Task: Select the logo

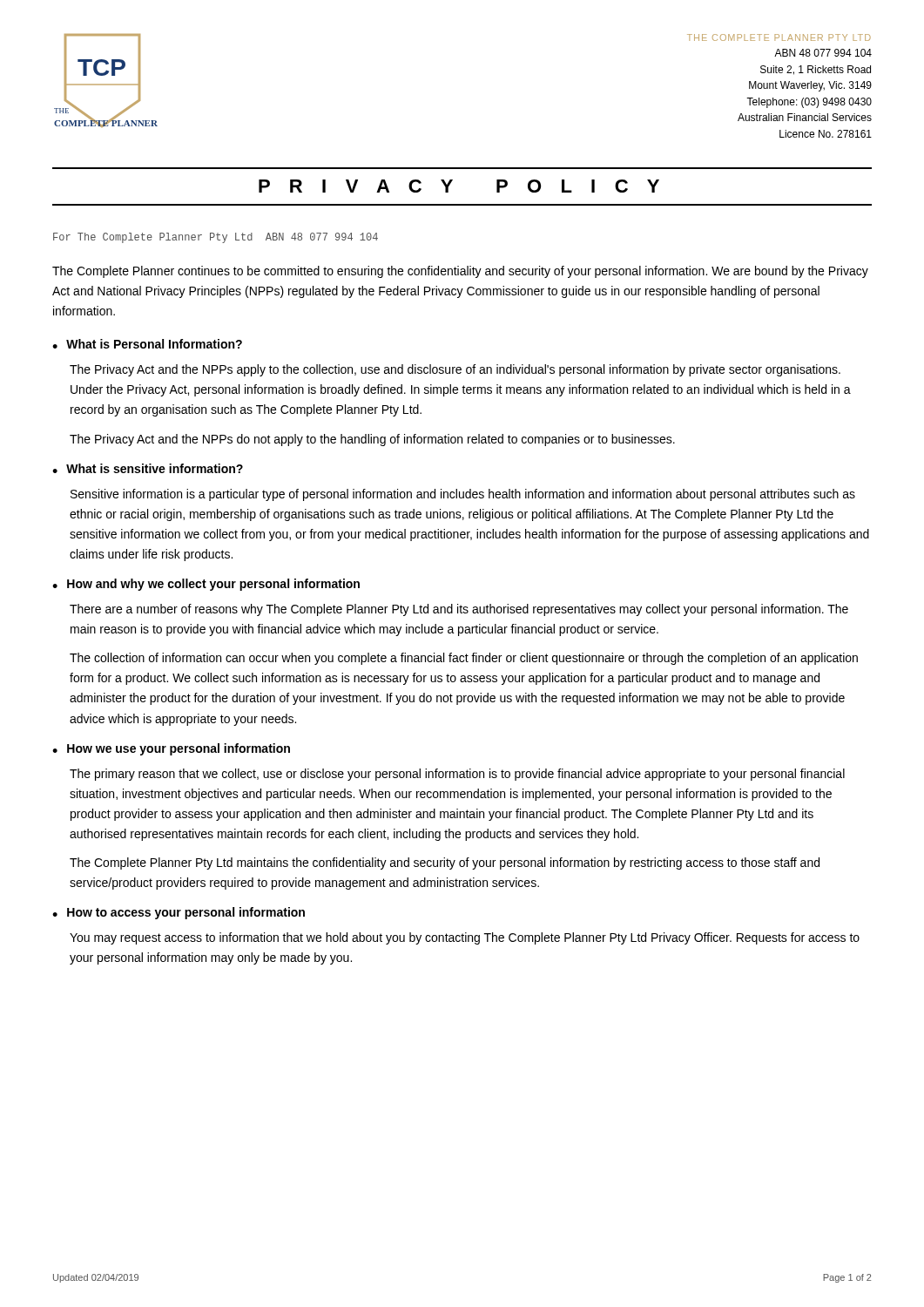Action: [x=139, y=87]
